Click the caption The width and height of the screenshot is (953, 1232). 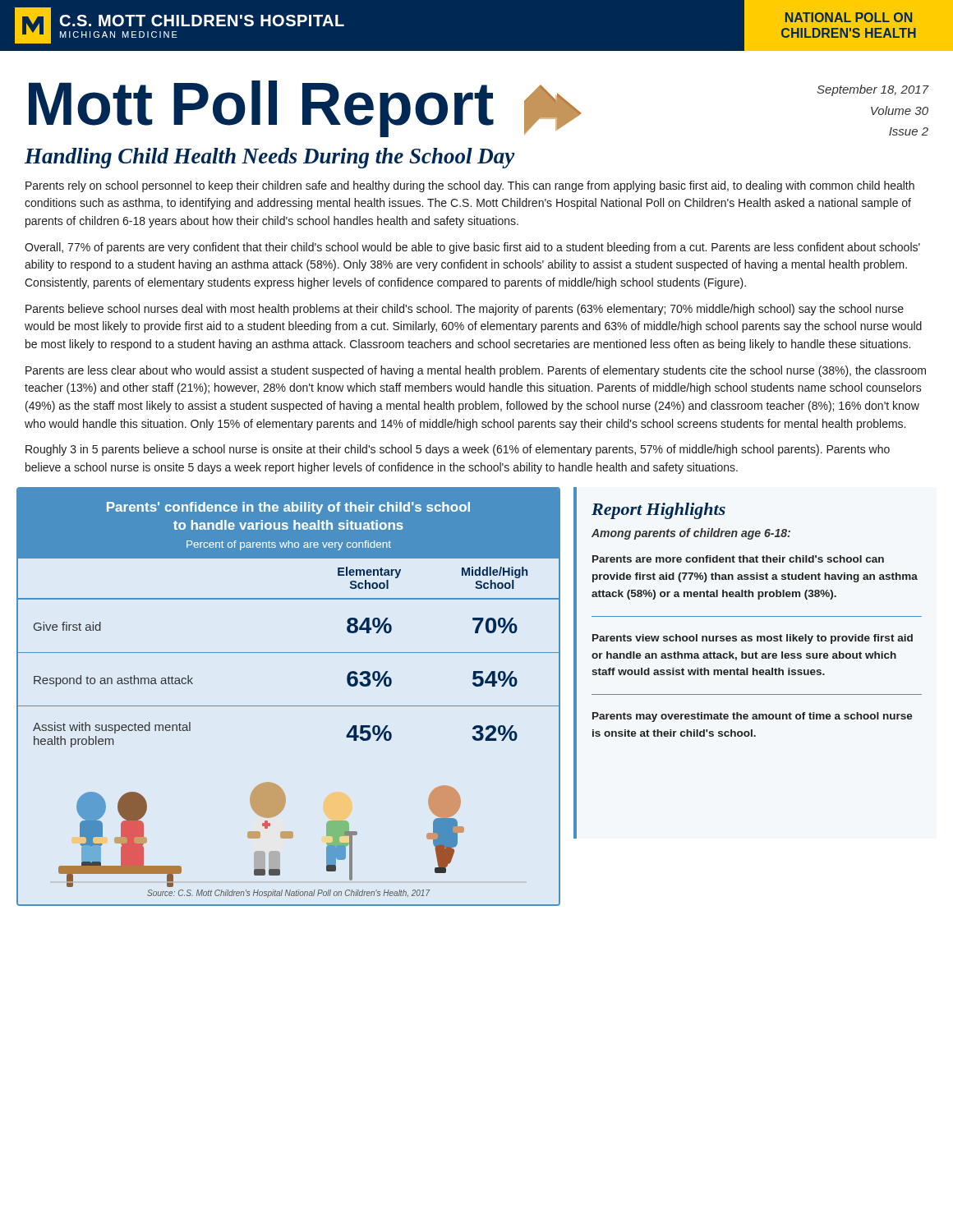pos(288,893)
